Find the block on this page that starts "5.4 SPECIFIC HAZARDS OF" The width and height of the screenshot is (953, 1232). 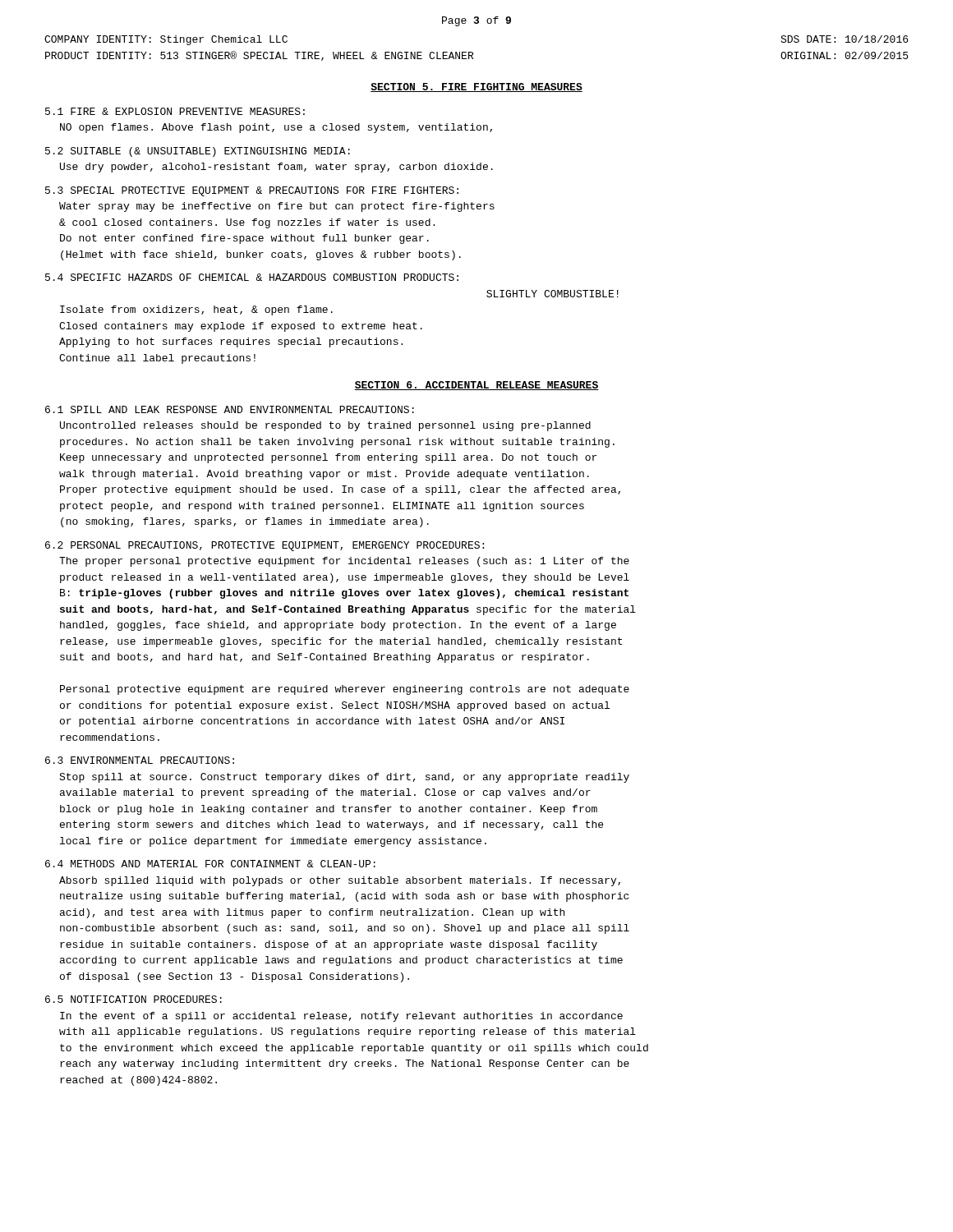tap(252, 277)
